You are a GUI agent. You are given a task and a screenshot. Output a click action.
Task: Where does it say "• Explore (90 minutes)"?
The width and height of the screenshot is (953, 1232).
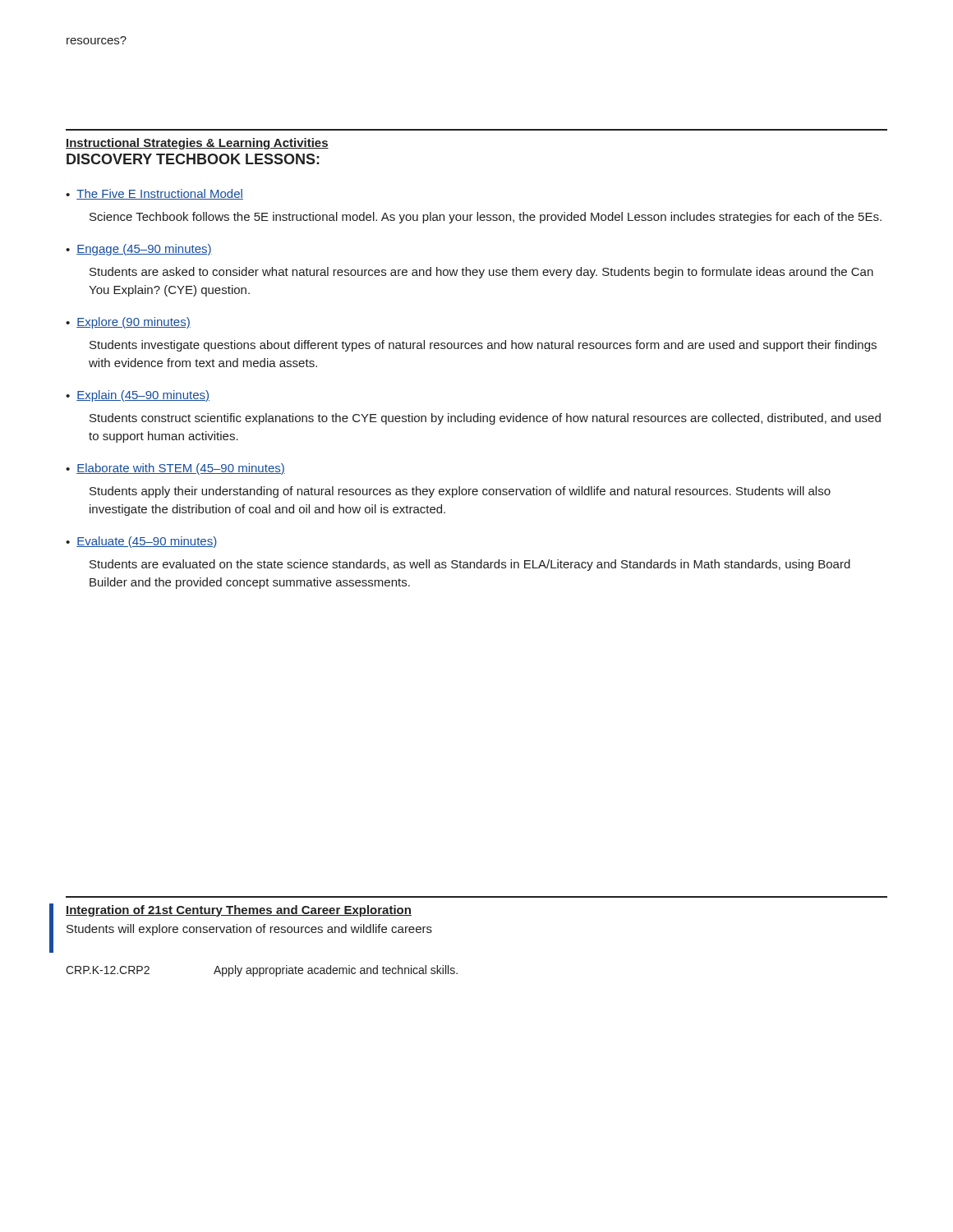point(128,322)
